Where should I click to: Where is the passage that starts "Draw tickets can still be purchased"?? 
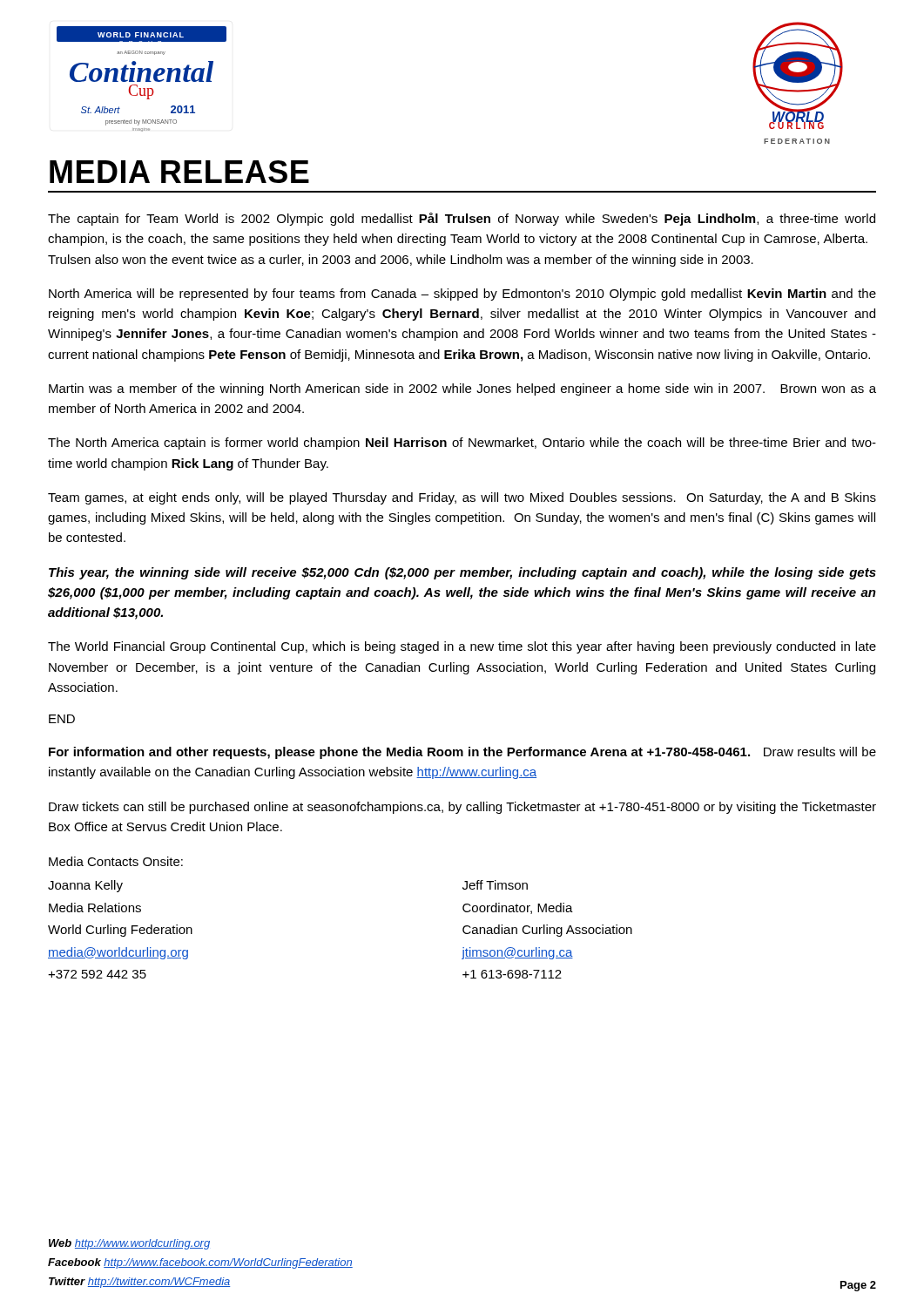462,816
